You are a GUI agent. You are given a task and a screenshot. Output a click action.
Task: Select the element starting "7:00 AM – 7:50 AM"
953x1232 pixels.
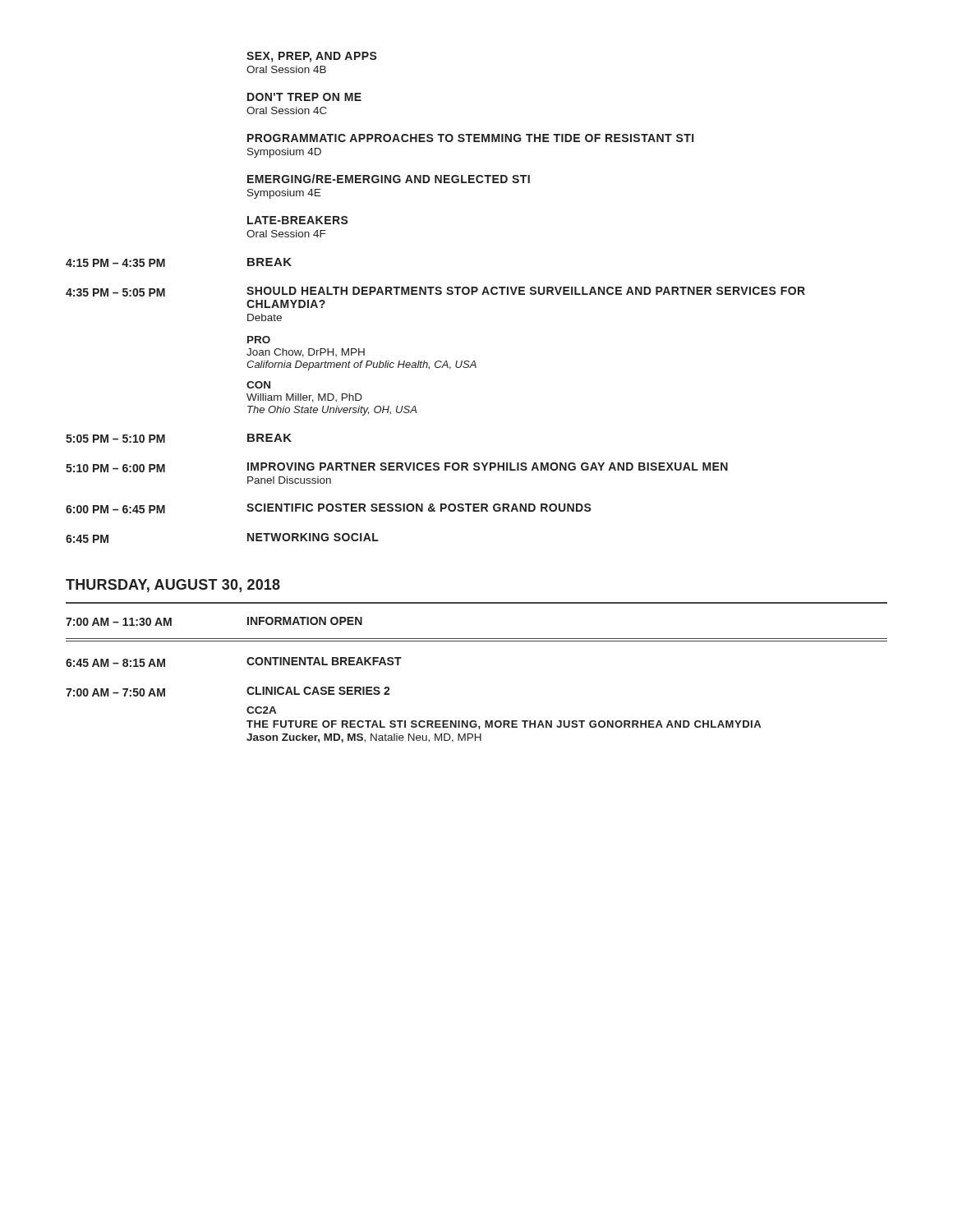pos(116,692)
